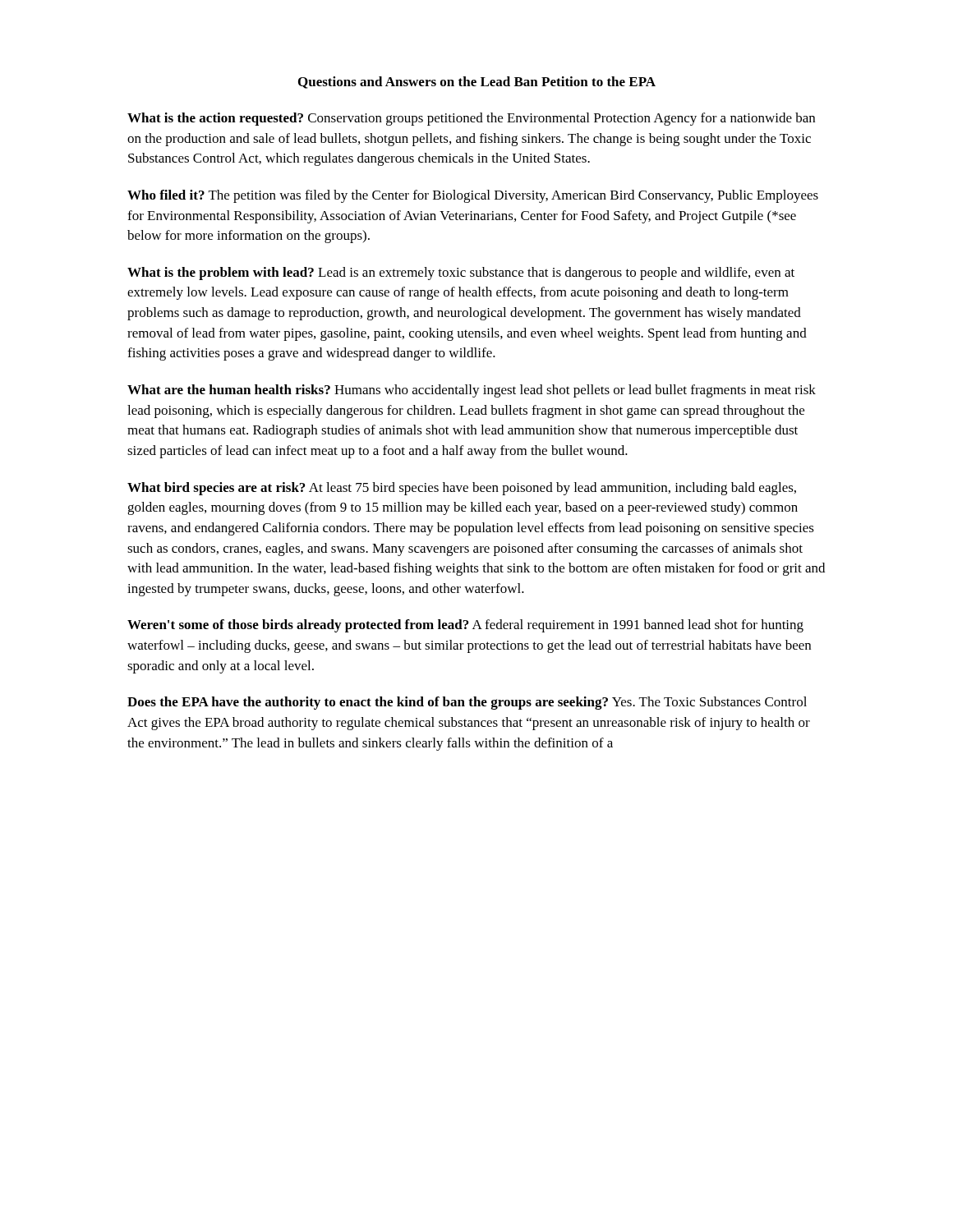Locate the block of text that opens with "Does the EPA have the authority"
This screenshot has width=953, height=1232.
[476, 723]
